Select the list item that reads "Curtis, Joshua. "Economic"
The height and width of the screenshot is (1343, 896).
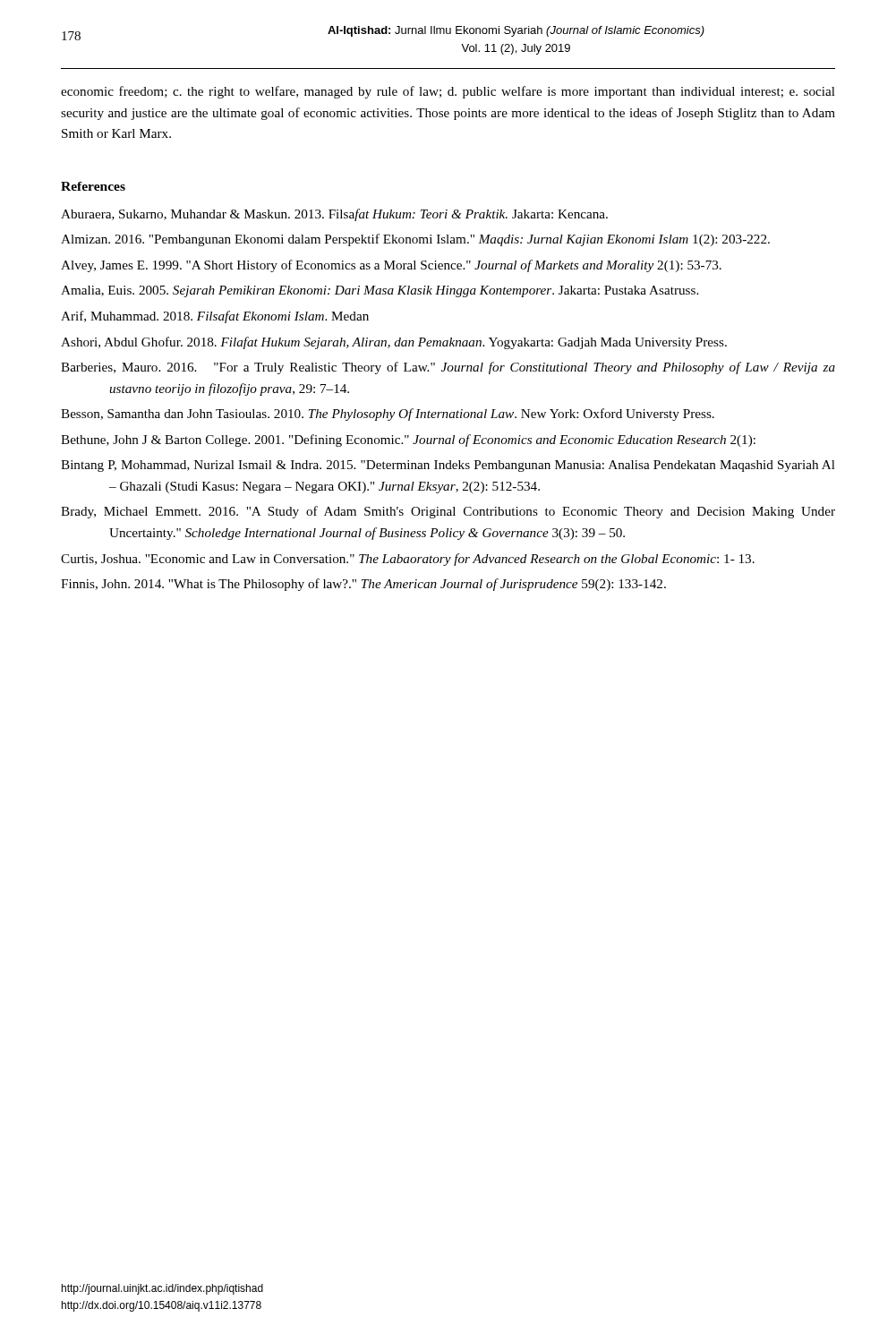click(x=408, y=558)
